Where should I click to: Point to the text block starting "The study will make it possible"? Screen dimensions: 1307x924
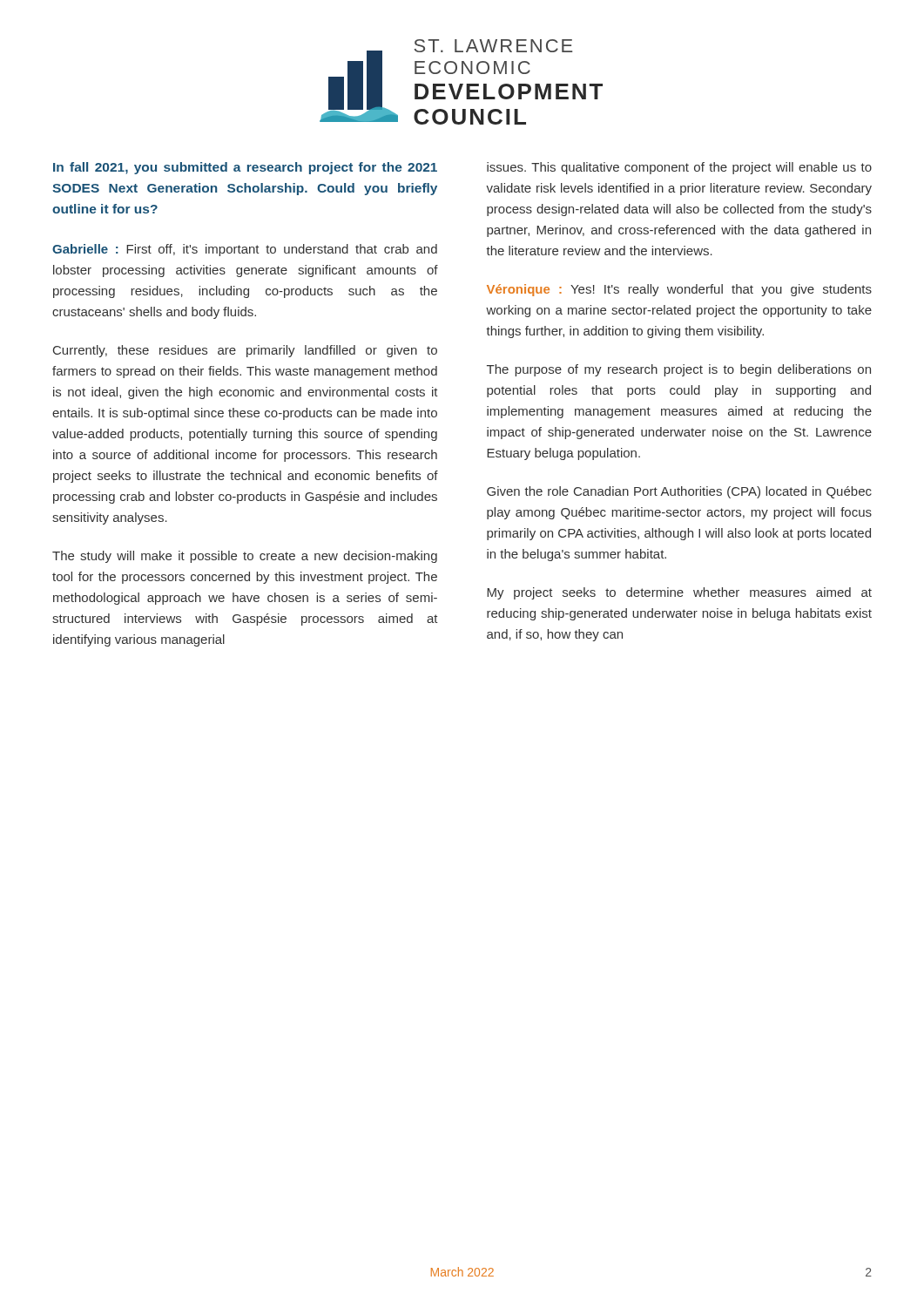(245, 598)
